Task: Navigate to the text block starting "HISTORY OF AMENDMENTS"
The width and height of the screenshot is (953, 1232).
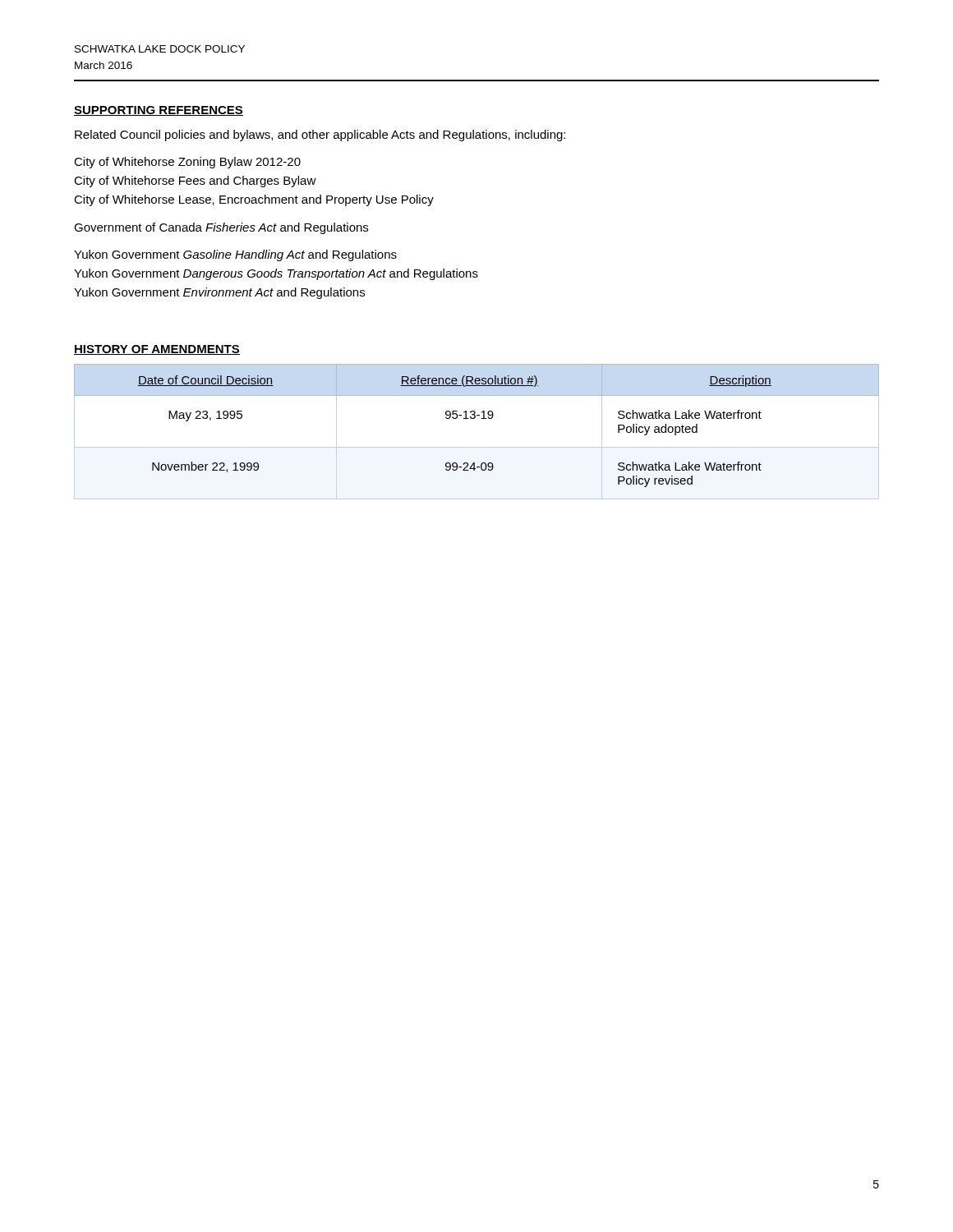Action: (157, 348)
